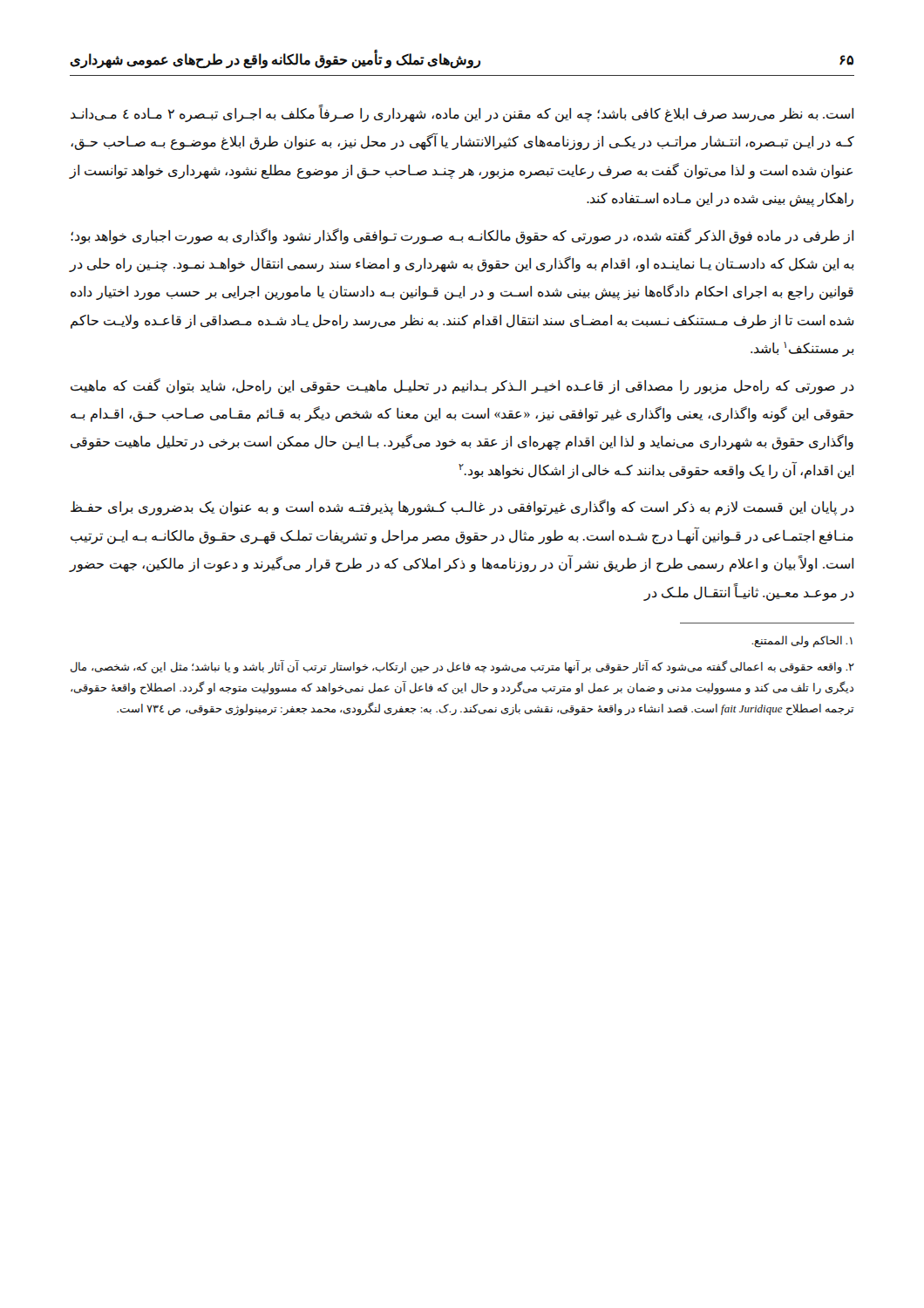The width and height of the screenshot is (924, 1308).
Task: Click on the text starting "از طرفی در ماده فوق الذکر"
Action: pos(462,292)
